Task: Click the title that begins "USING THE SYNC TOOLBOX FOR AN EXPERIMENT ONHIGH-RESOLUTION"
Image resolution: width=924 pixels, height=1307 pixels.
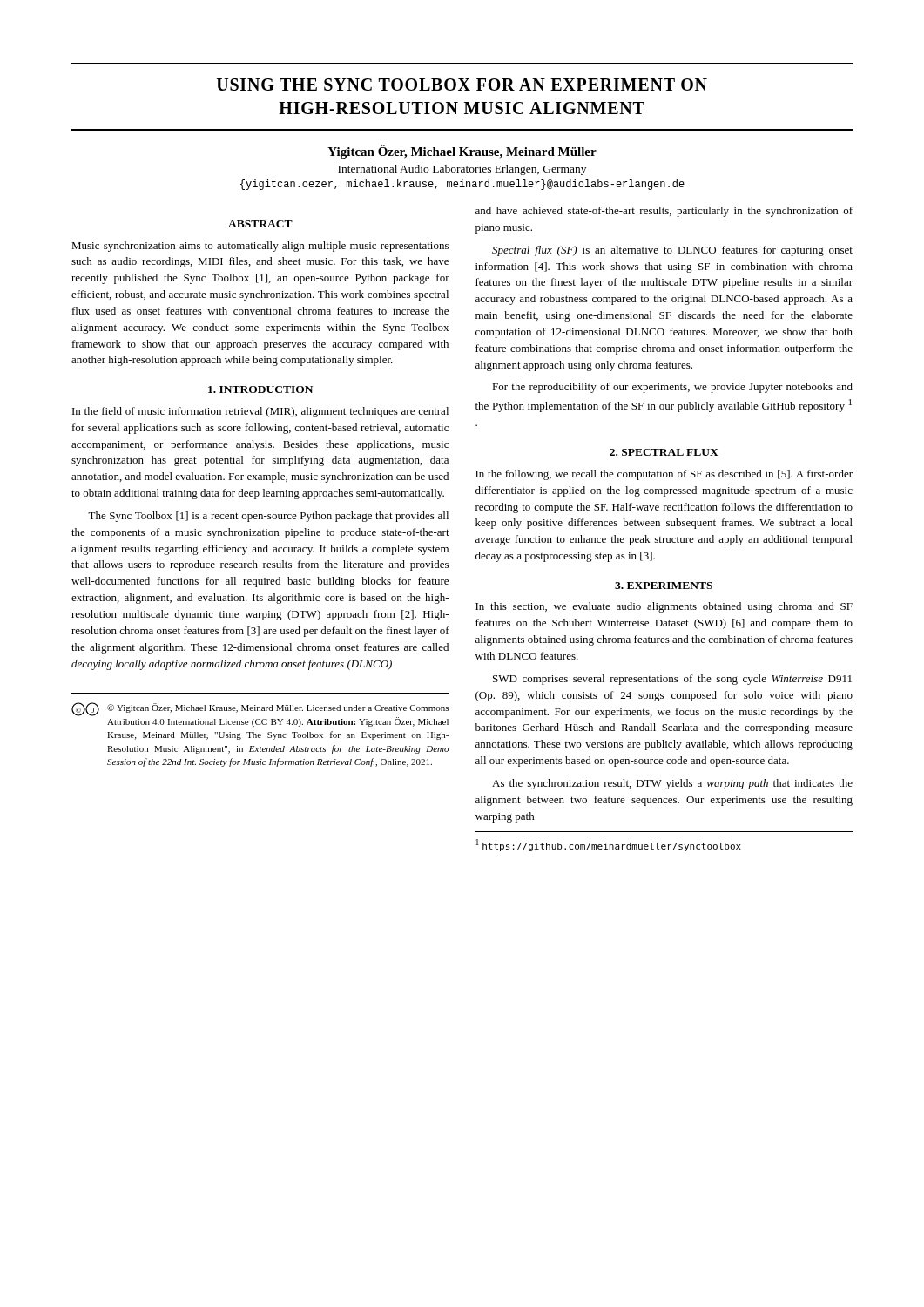Action: pyautogui.click(x=462, y=97)
